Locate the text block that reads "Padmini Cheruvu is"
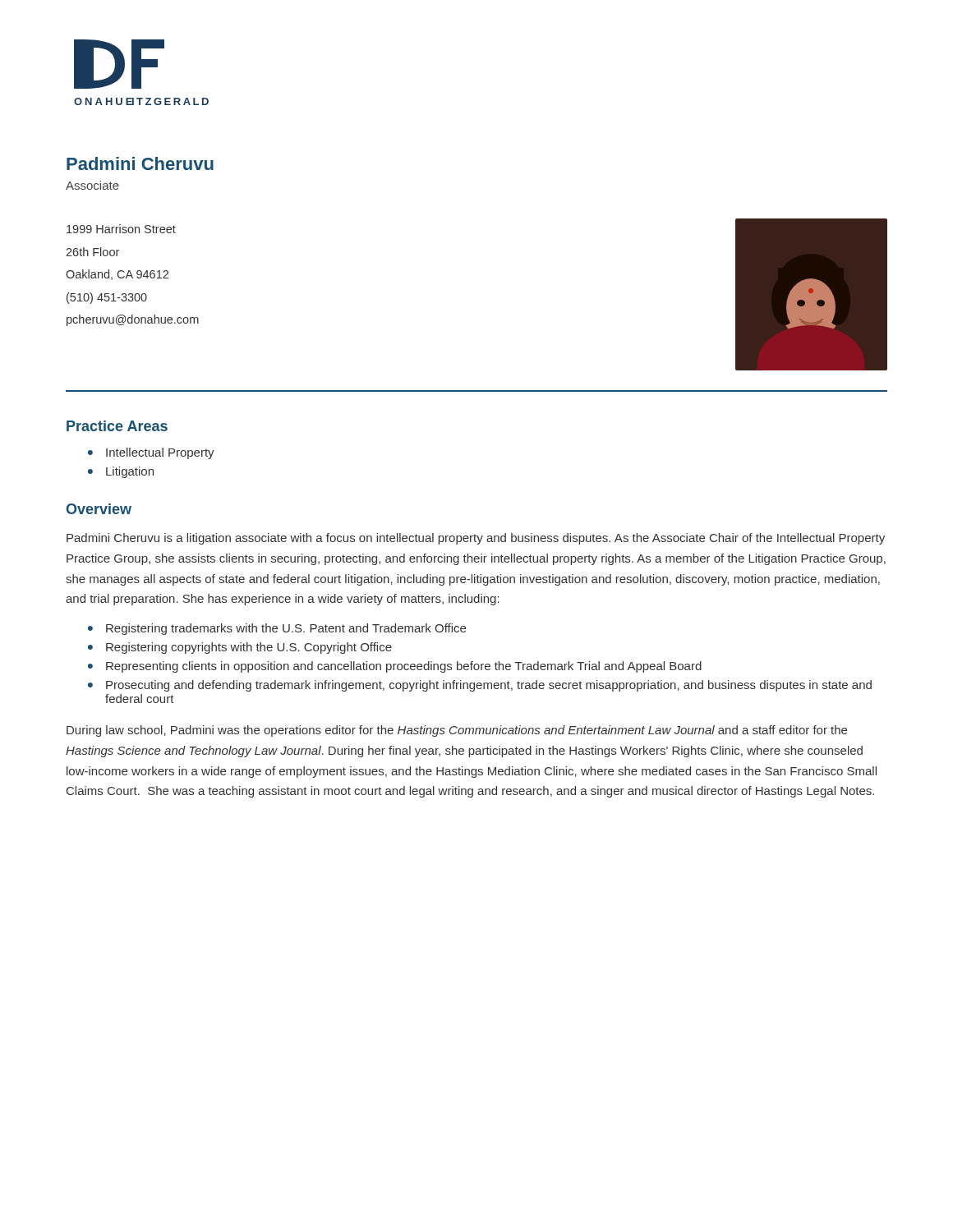The height and width of the screenshot is (1232, 953). (476, 568)
